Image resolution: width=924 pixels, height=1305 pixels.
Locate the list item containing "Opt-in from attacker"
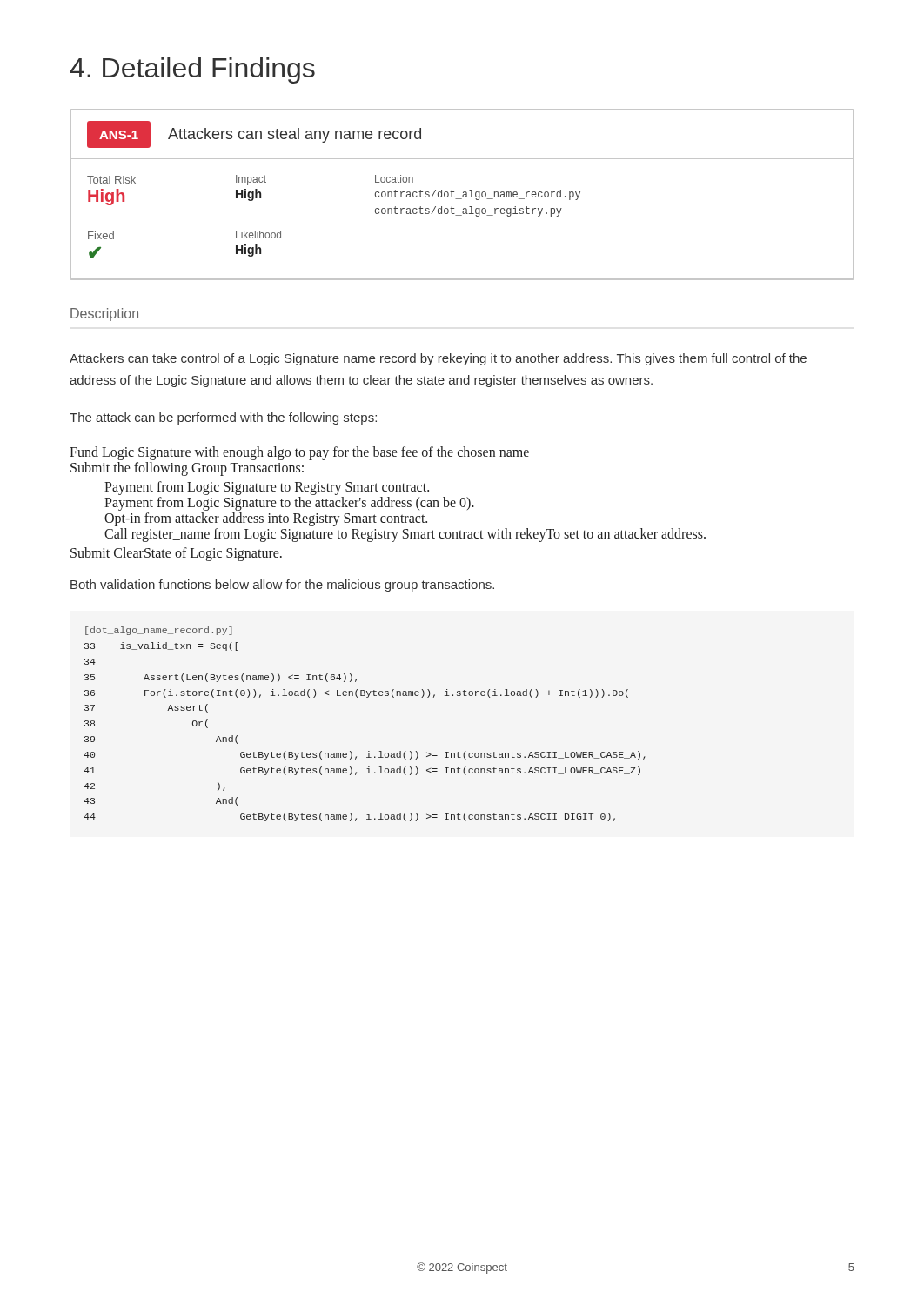tap(266, 519)
